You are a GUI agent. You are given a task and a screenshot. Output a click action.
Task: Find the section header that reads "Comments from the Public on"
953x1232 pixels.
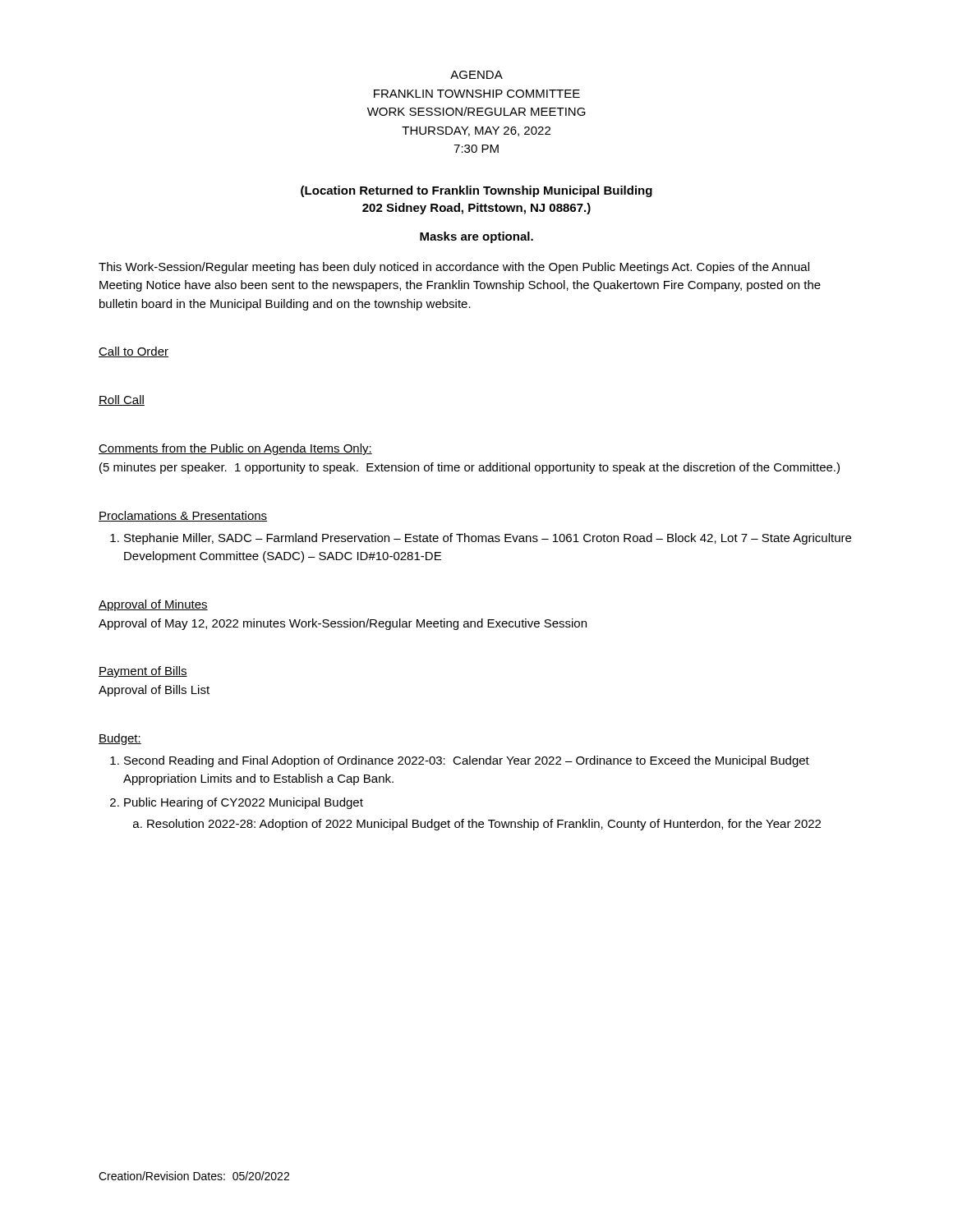coord(235,448)
